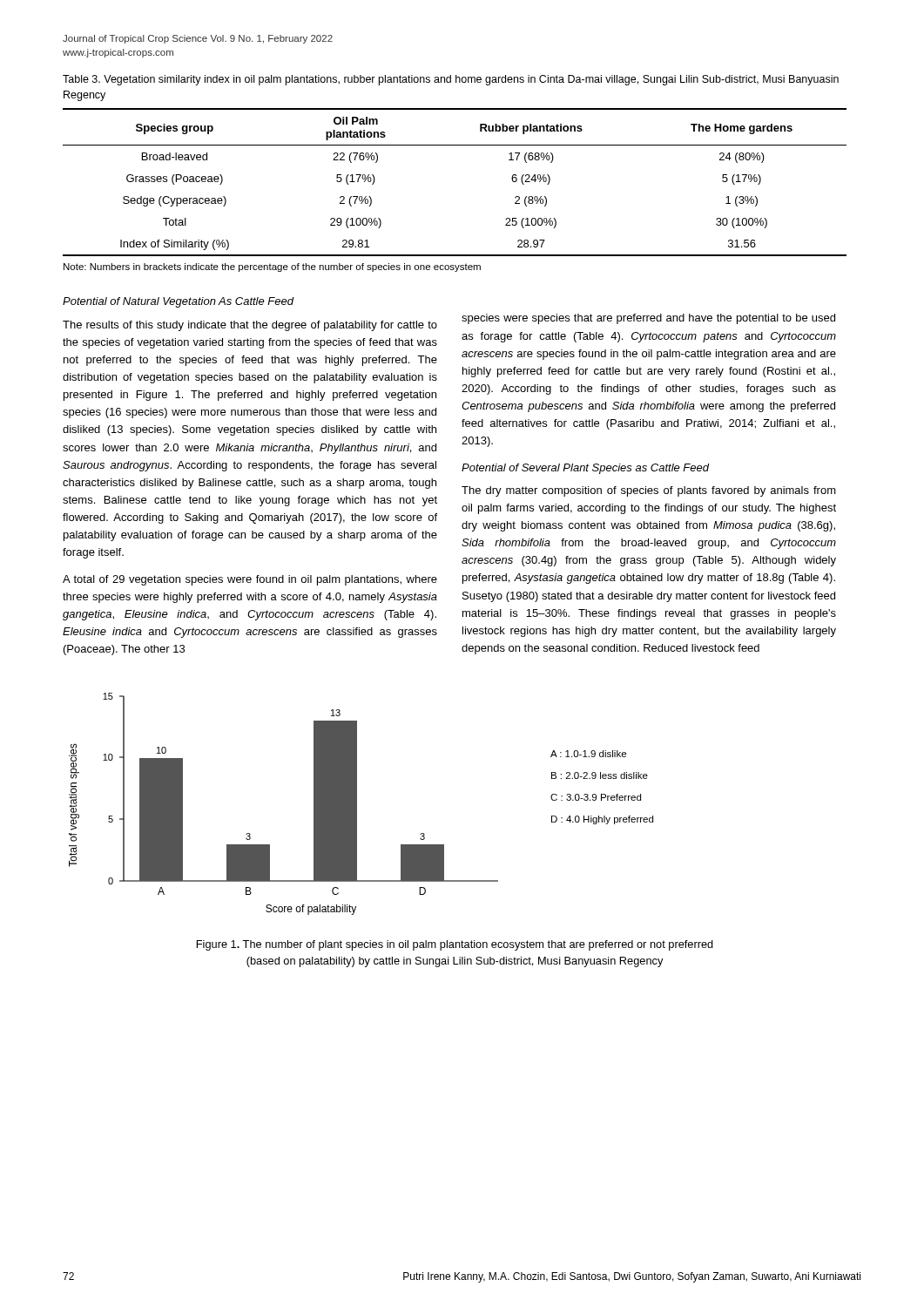
Task: Navigate to the element starting "Note: Numbers in brackets indicate the"
Action: pos(272,267)
